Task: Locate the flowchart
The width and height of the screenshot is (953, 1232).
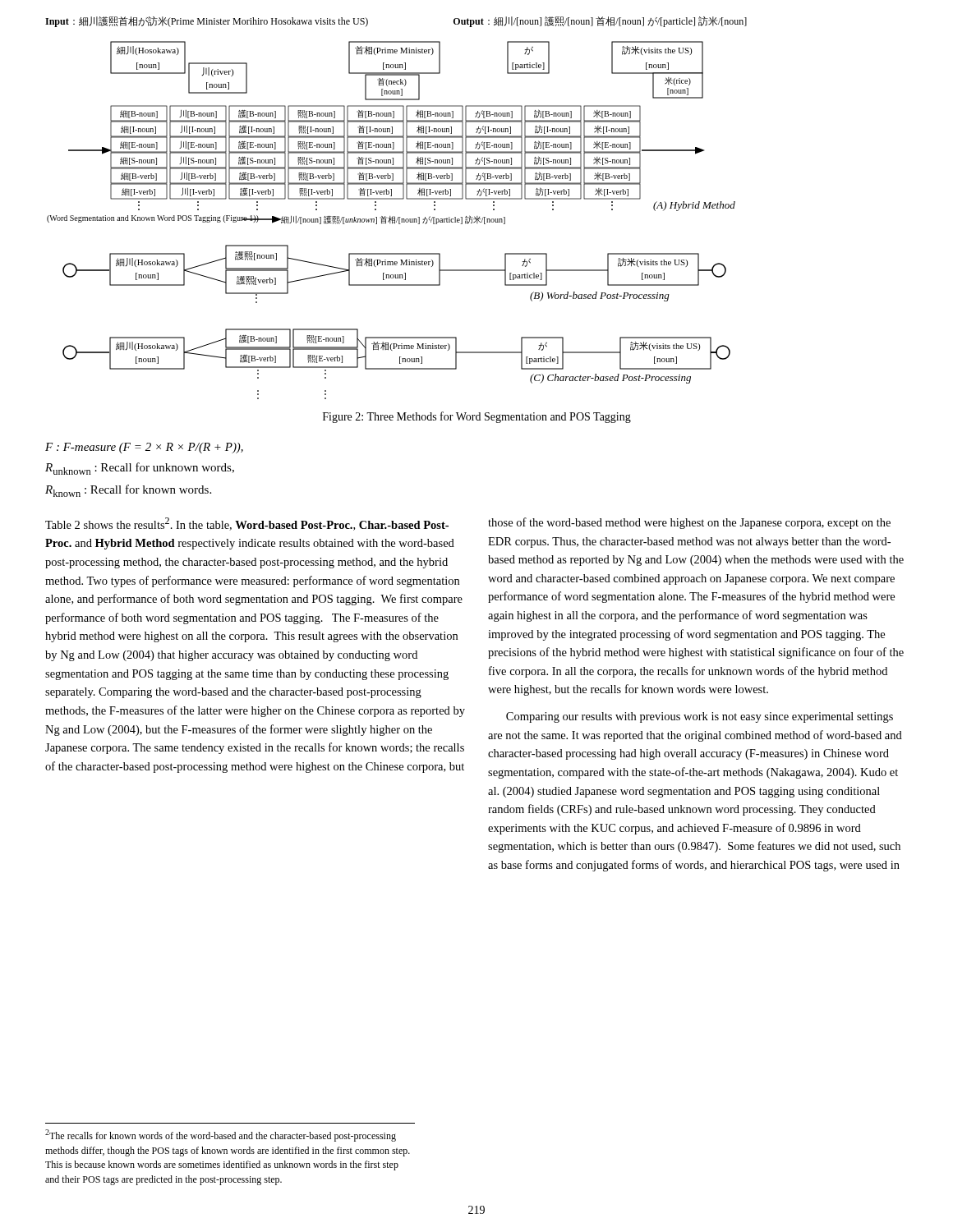Action: pos(476,218)
